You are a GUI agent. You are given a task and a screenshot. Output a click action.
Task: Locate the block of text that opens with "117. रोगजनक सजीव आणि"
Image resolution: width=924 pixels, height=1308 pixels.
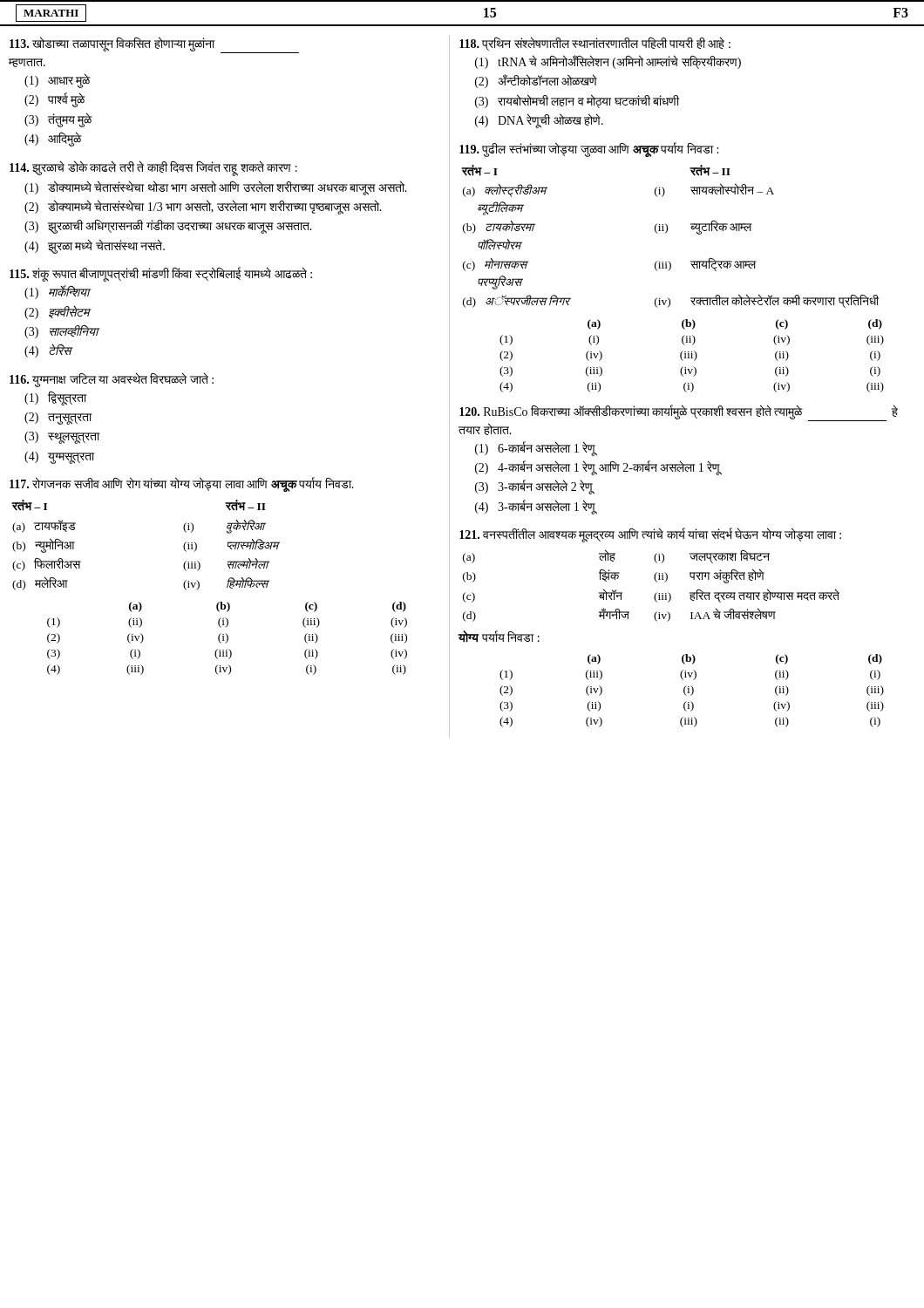pos(222,576)
